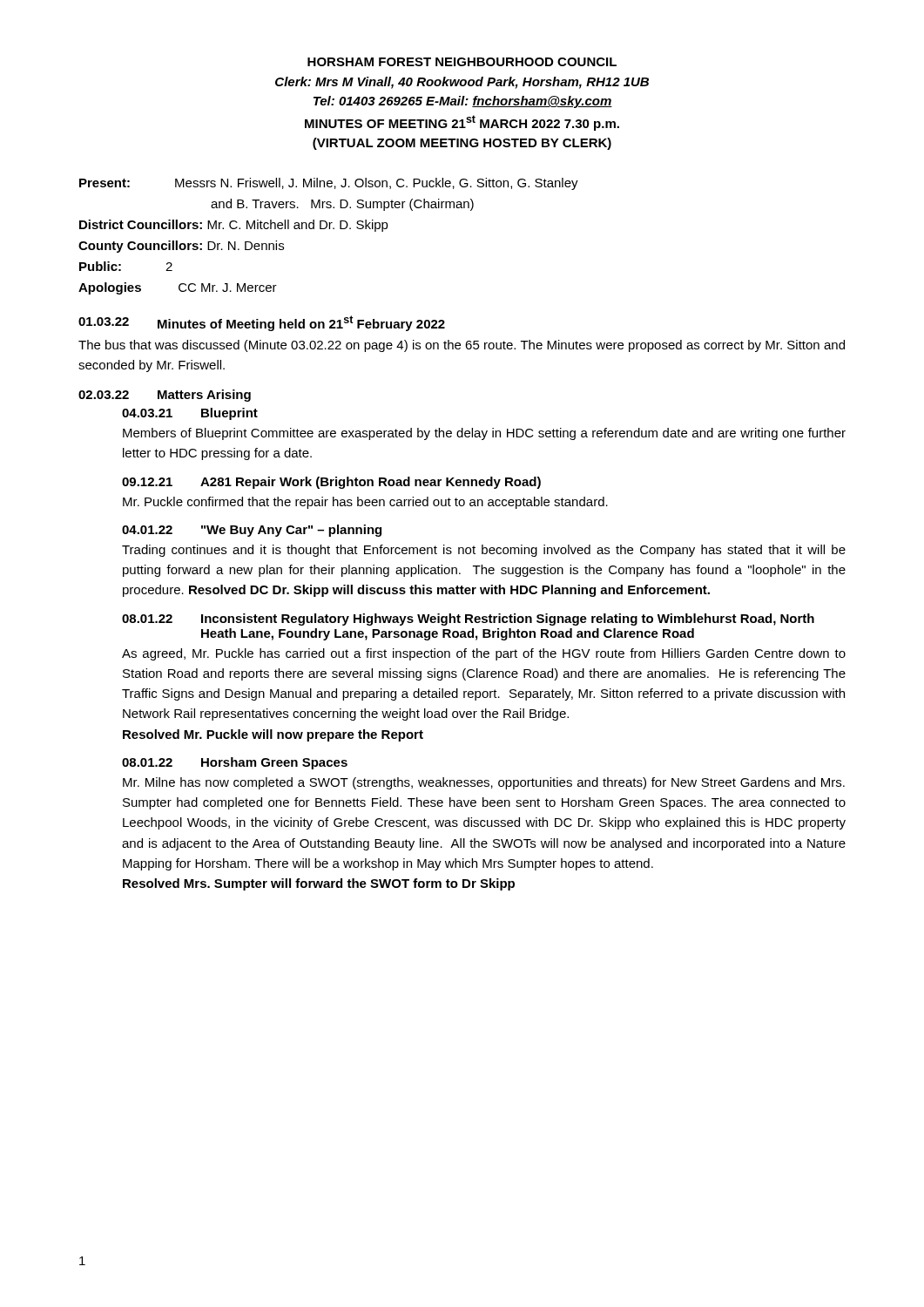This screenshot has width=924, height=1307.
Task: Click on the passage starting "01.03.22Minutes of Meeting held"
Action: click(262, 322)
